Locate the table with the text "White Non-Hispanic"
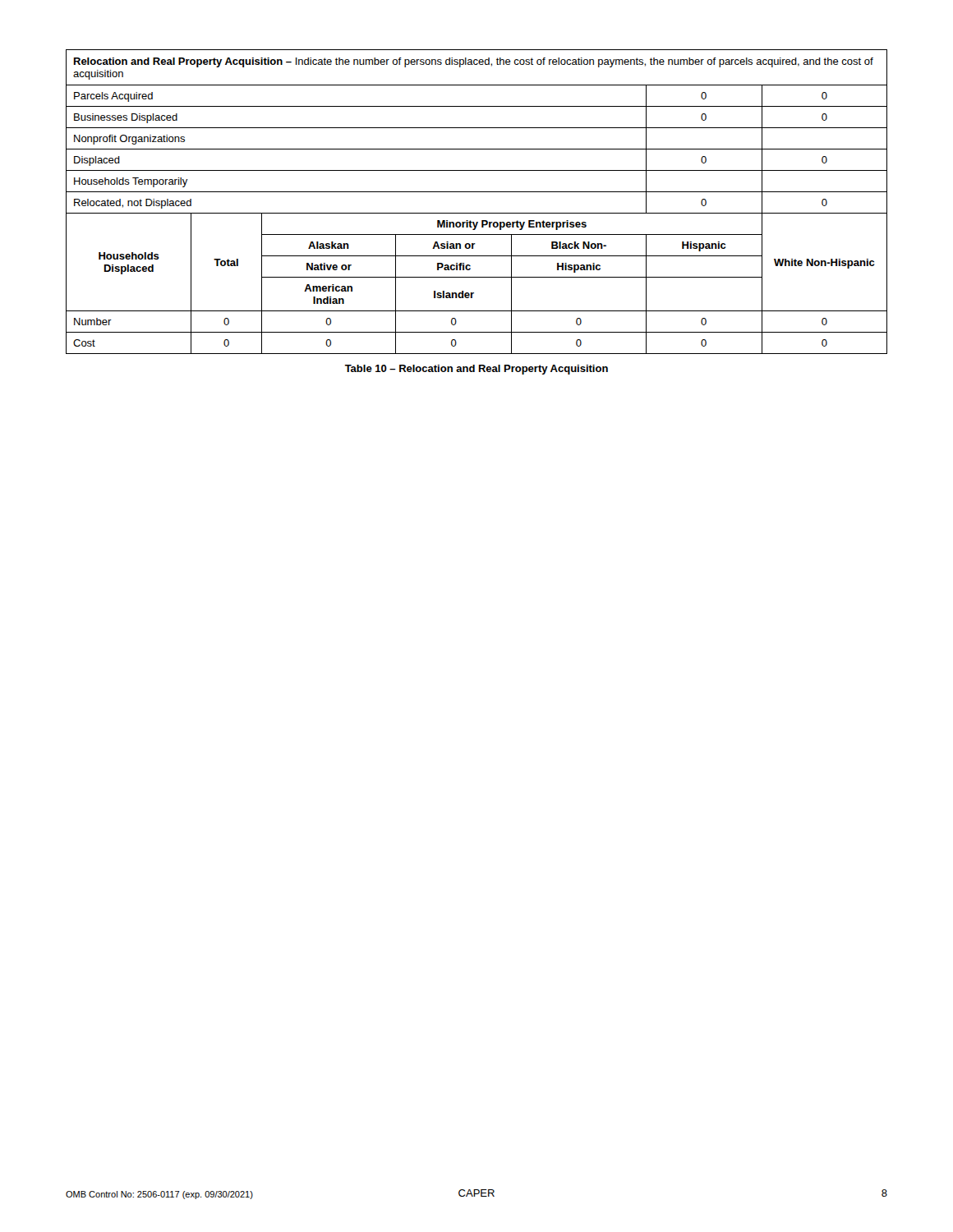 (476, 202)
